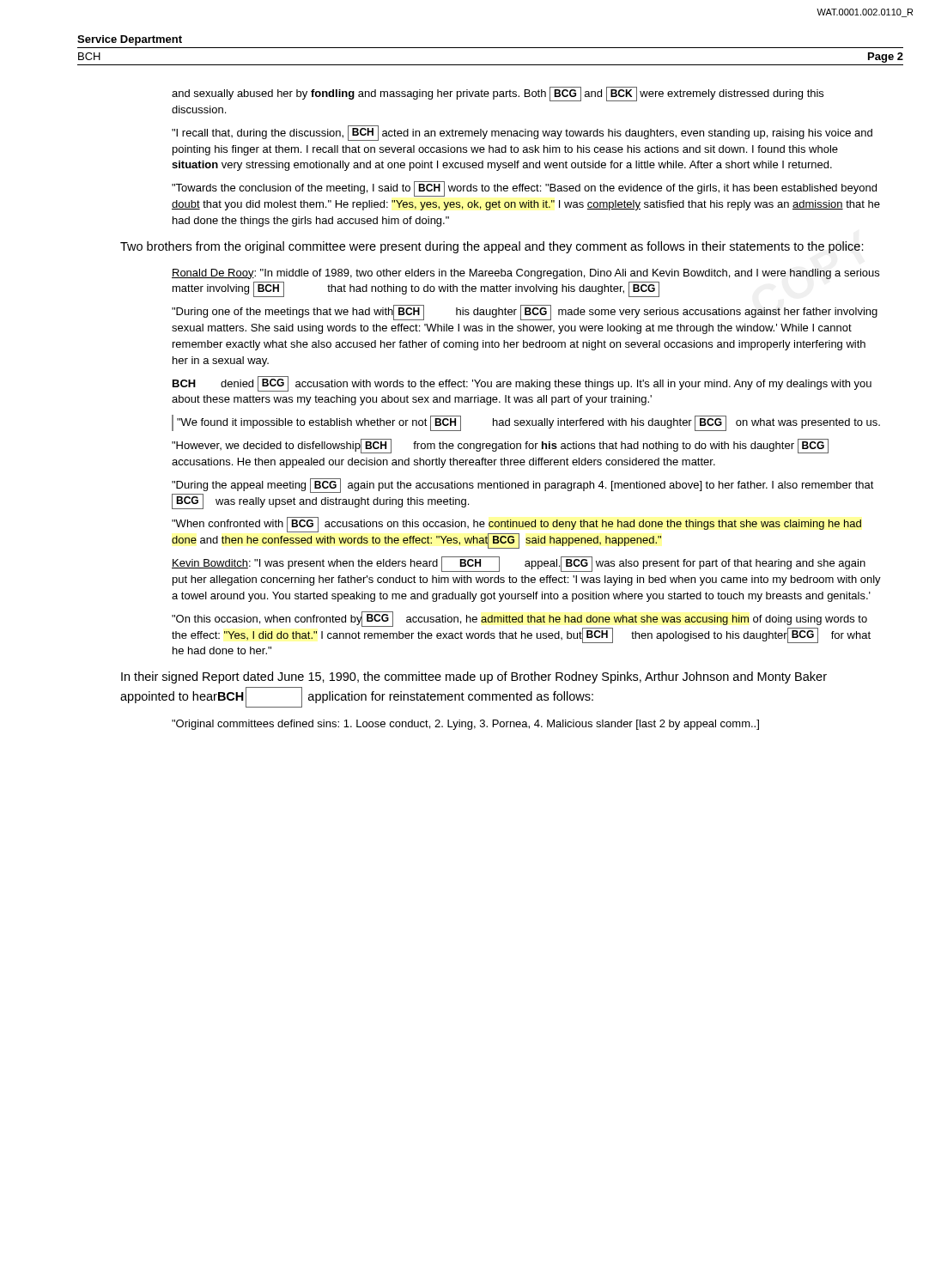
Task: Point to the block beginning ""During the appeal meeting BCG again put"
Action: coord(523,493)
